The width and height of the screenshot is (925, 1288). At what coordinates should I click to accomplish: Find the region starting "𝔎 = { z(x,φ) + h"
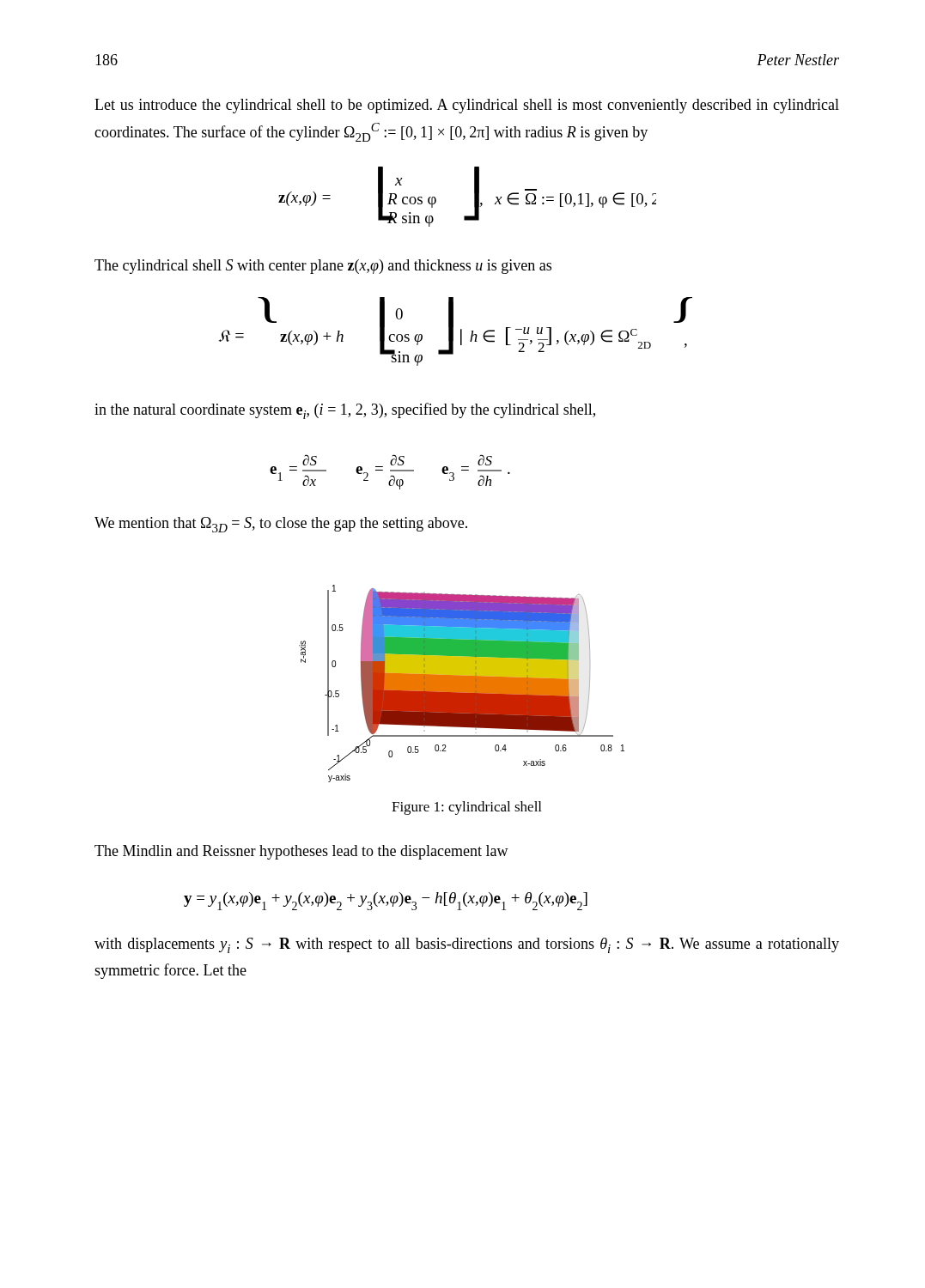click(467, 338)
